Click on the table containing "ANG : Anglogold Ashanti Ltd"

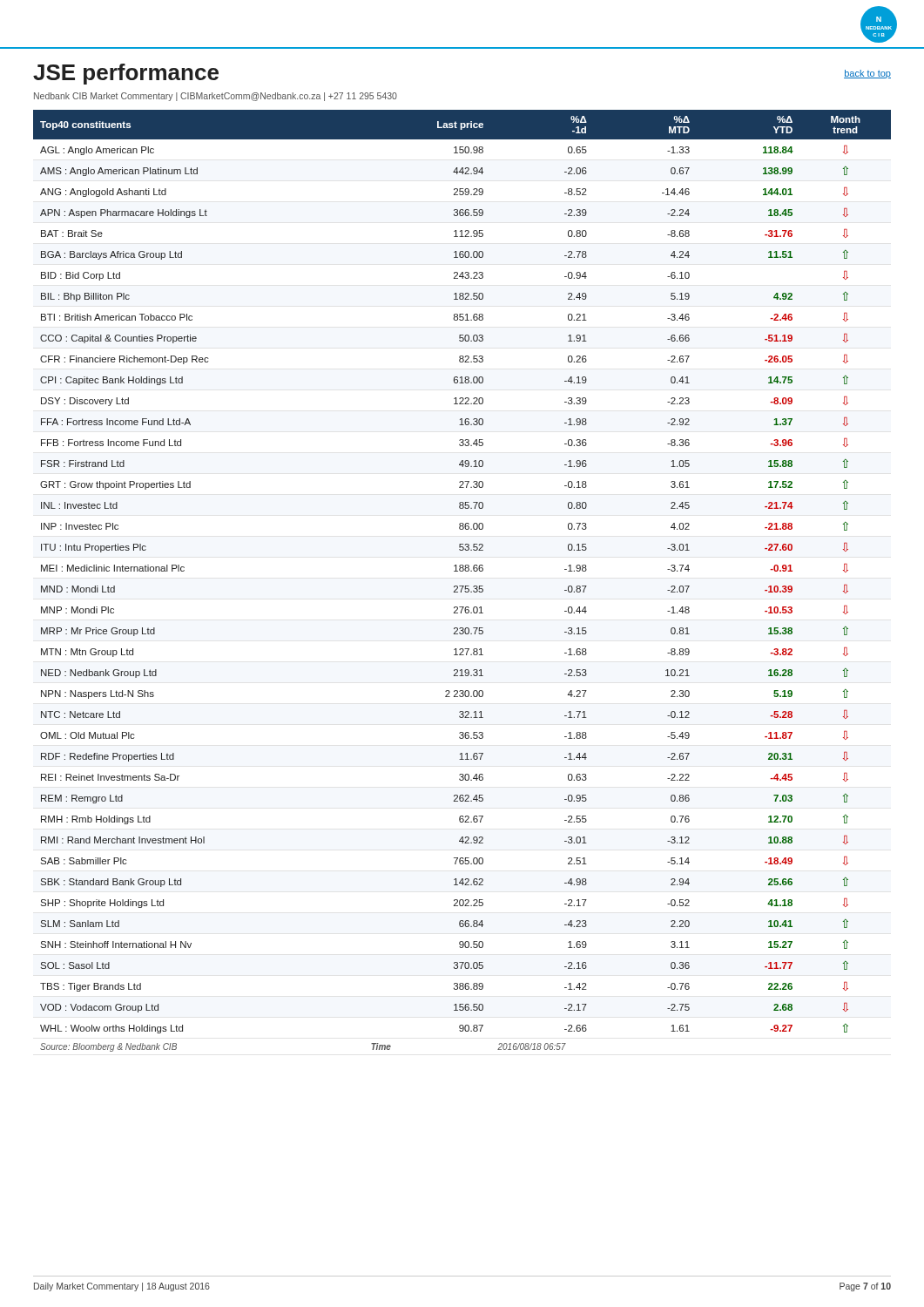462,582
